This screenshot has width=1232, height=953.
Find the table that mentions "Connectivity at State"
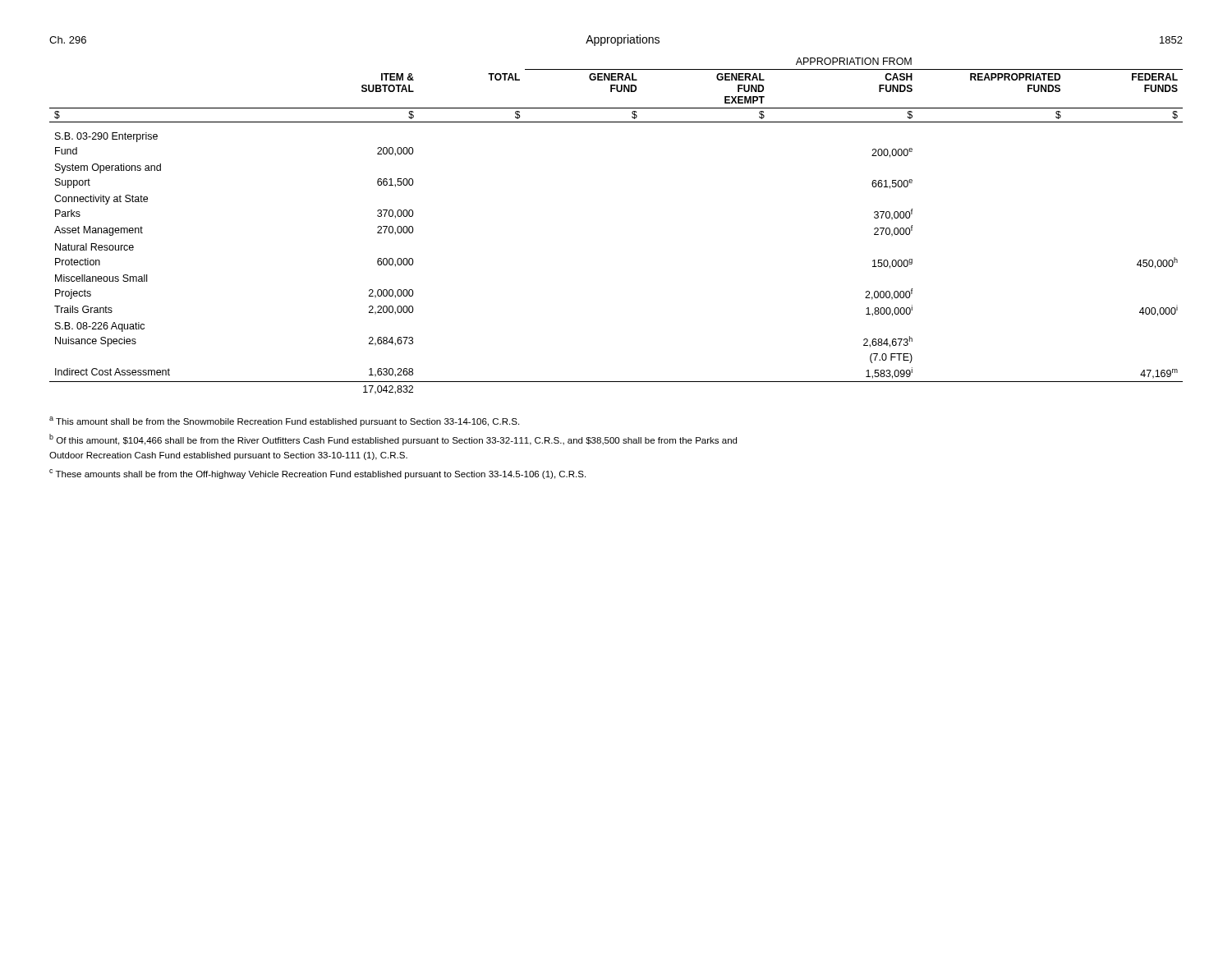click(x=616, y=226)
